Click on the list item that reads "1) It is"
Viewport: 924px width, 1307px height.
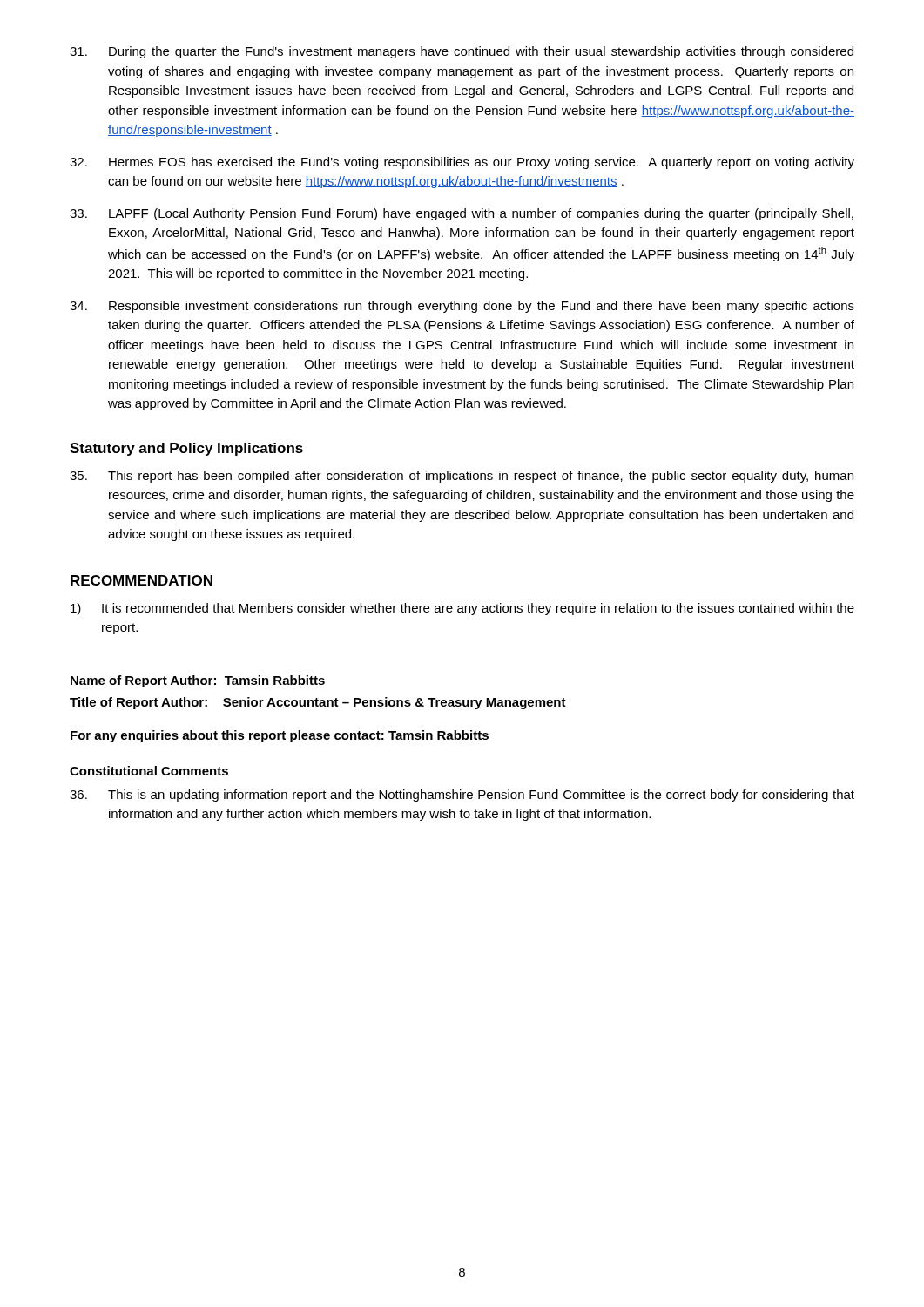pos(462,618)
